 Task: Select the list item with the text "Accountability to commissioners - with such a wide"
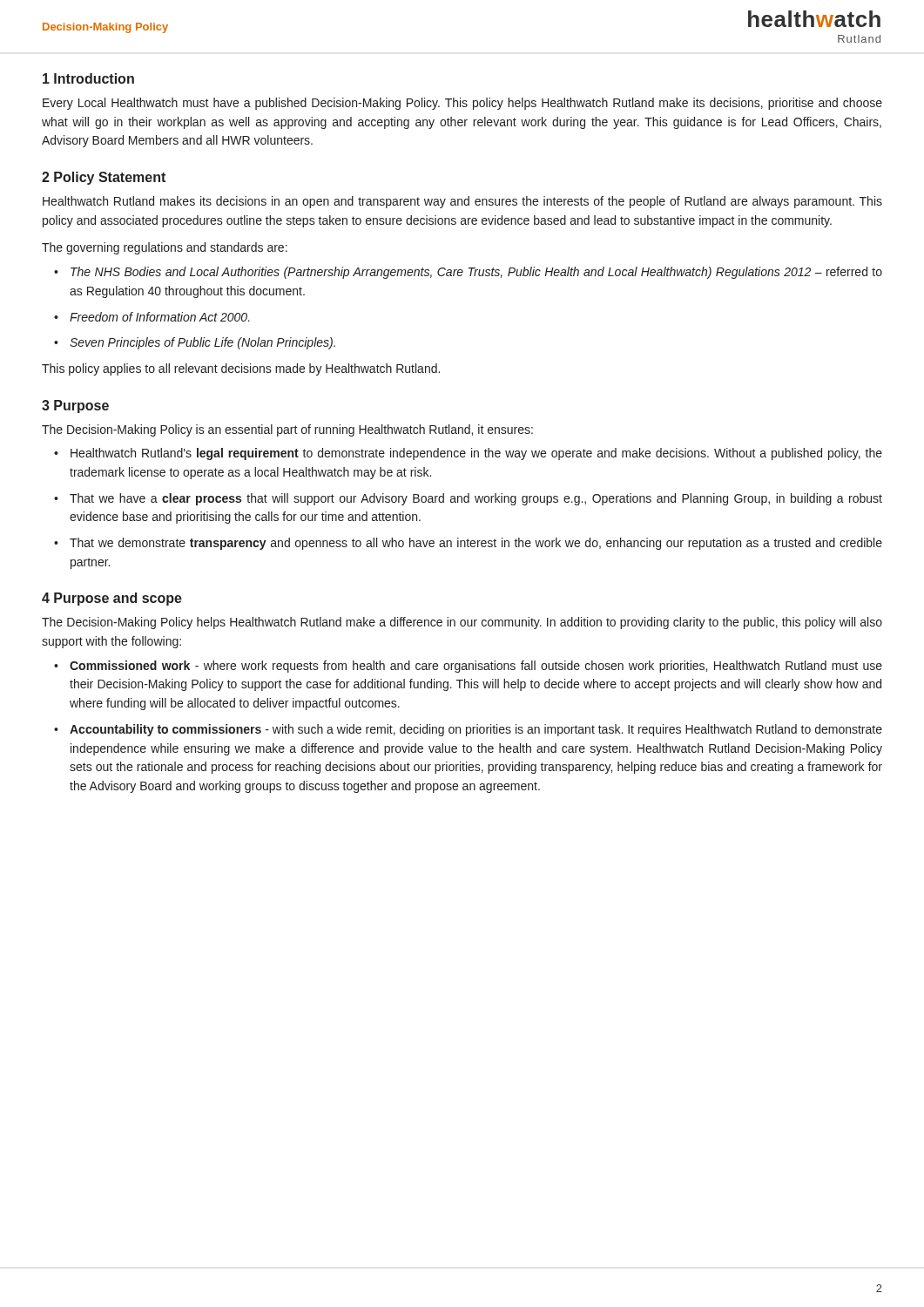point(476,757)
